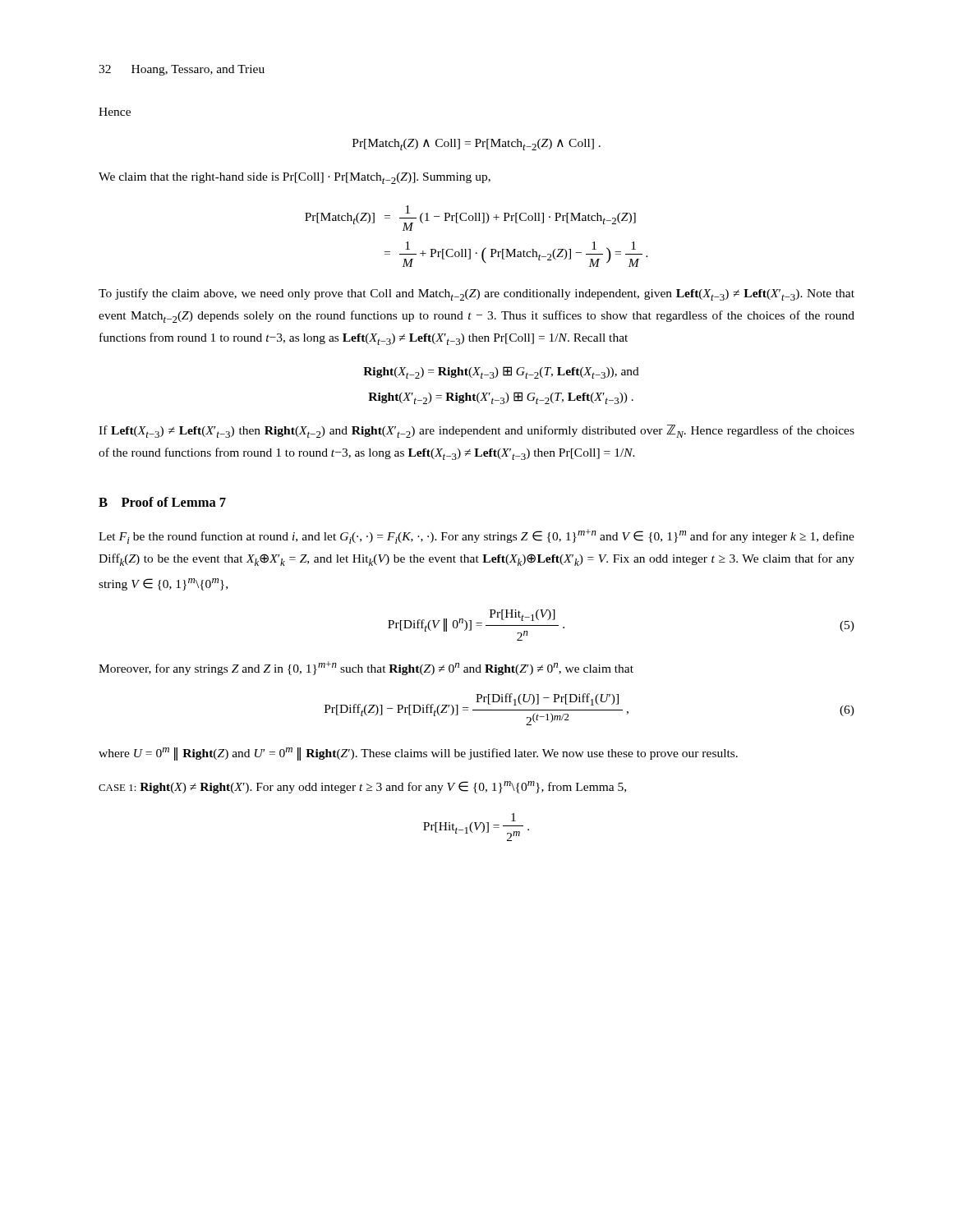Click on the text starting "Pr[Hitt−1(V)] = 12m ."
Screen dimensions: 1232x953
476,827
